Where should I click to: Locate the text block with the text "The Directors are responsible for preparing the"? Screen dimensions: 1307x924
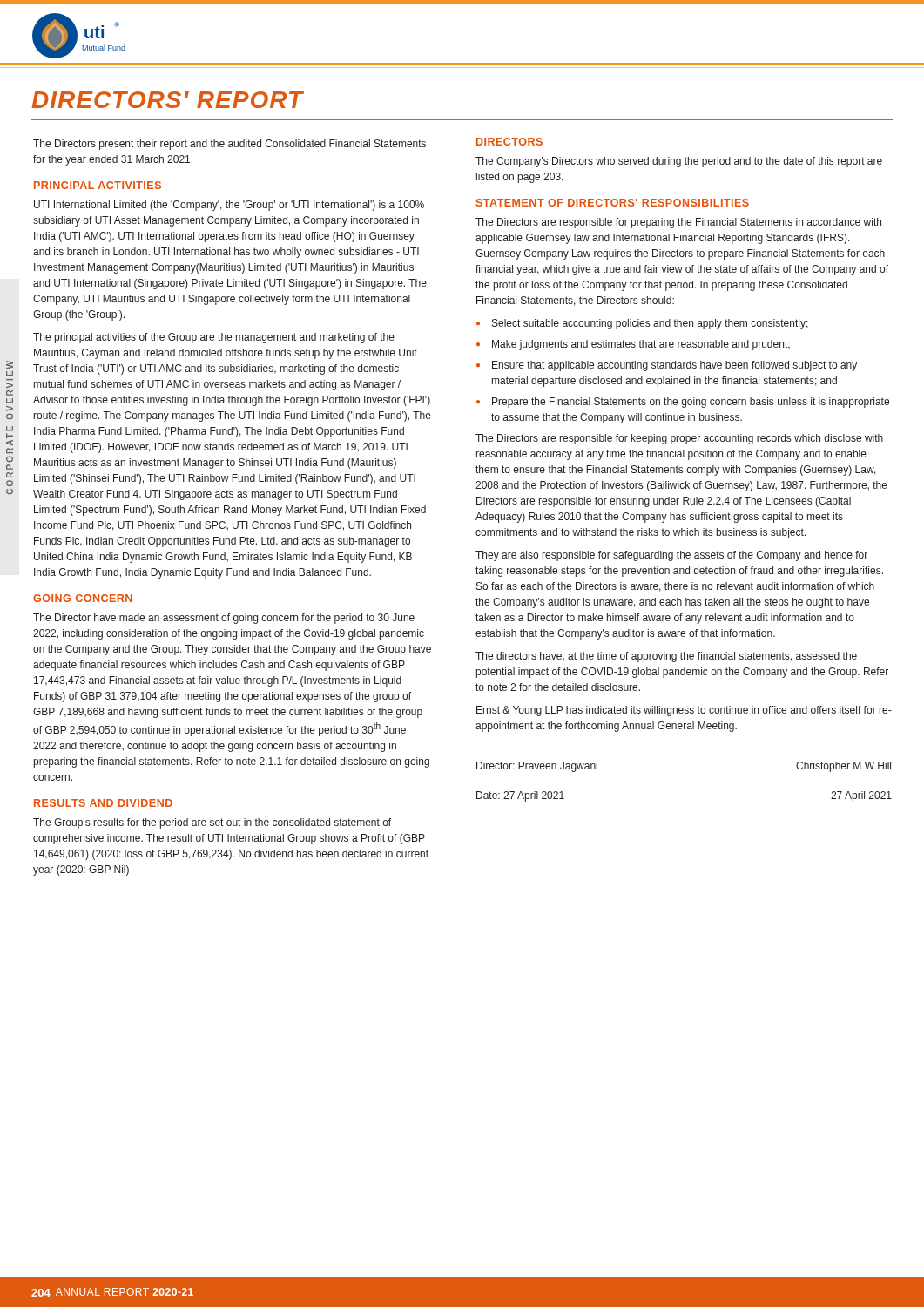pyautogui.click(x=682, y=261)
